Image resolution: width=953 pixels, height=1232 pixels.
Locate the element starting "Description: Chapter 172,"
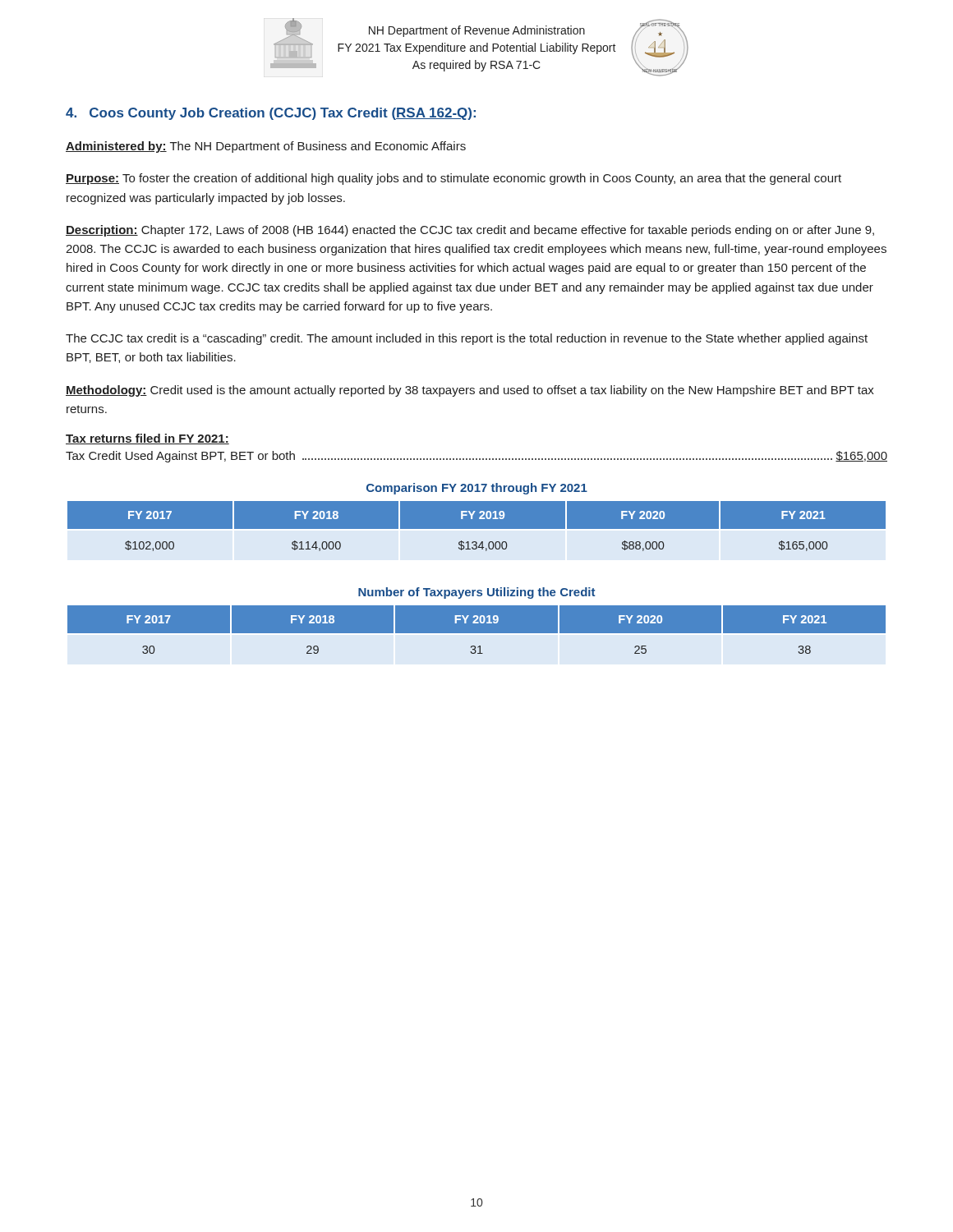(476, 268)
